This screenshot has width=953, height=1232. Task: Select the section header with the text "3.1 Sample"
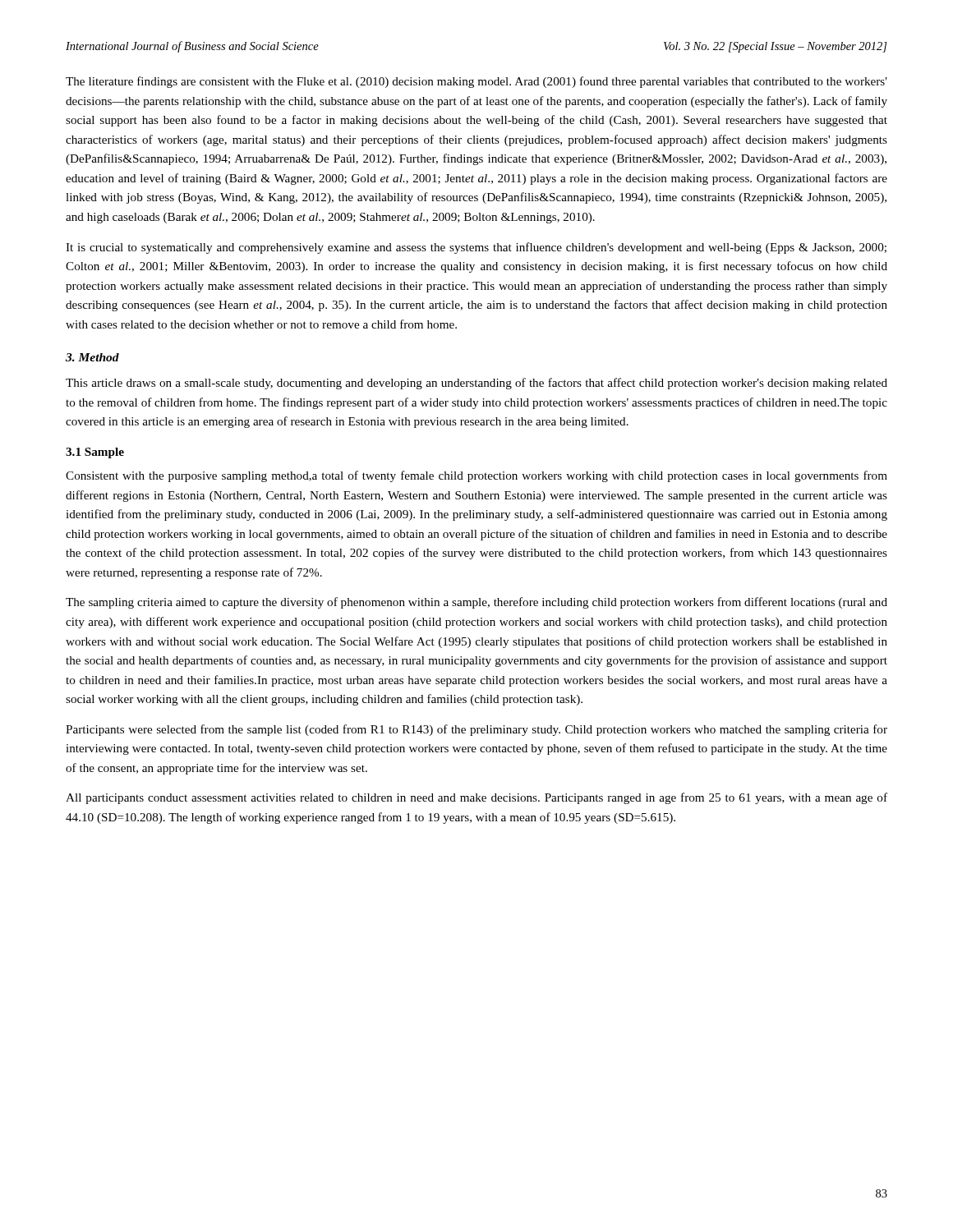pyautogui.click(x=95, y=451)
